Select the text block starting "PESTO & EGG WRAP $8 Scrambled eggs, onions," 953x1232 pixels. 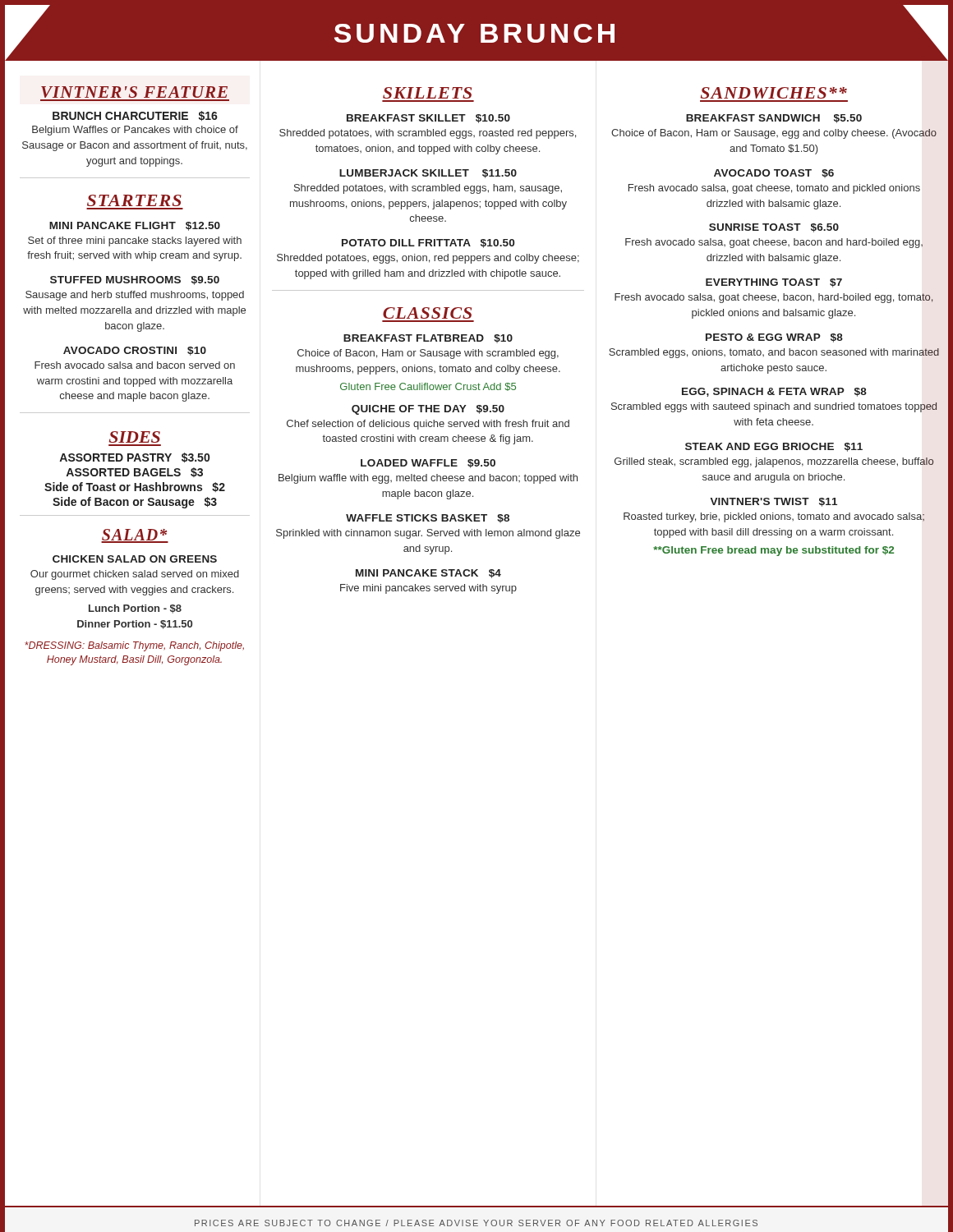click(774, 353)
